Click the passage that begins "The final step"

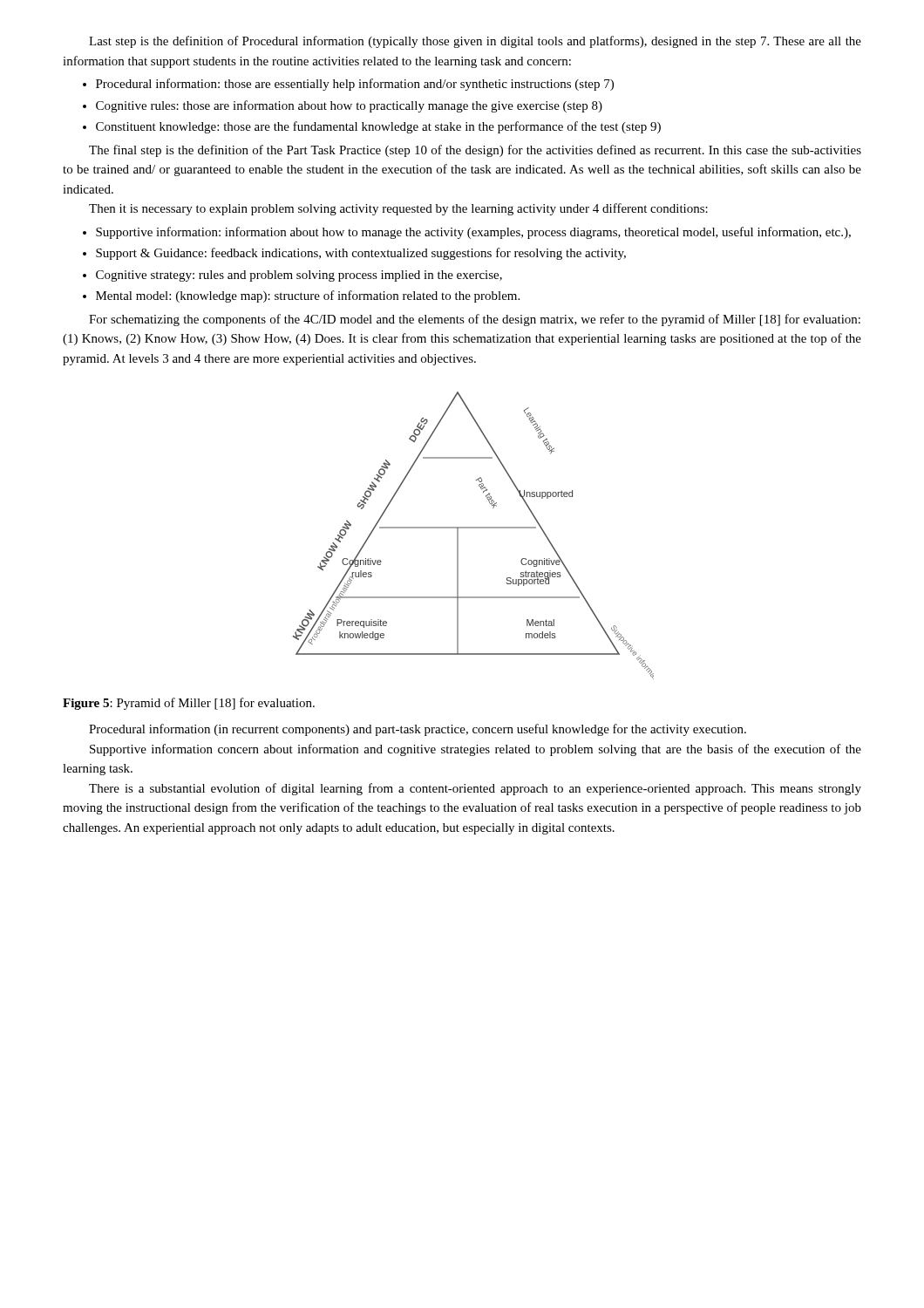(x=462, y=179)
